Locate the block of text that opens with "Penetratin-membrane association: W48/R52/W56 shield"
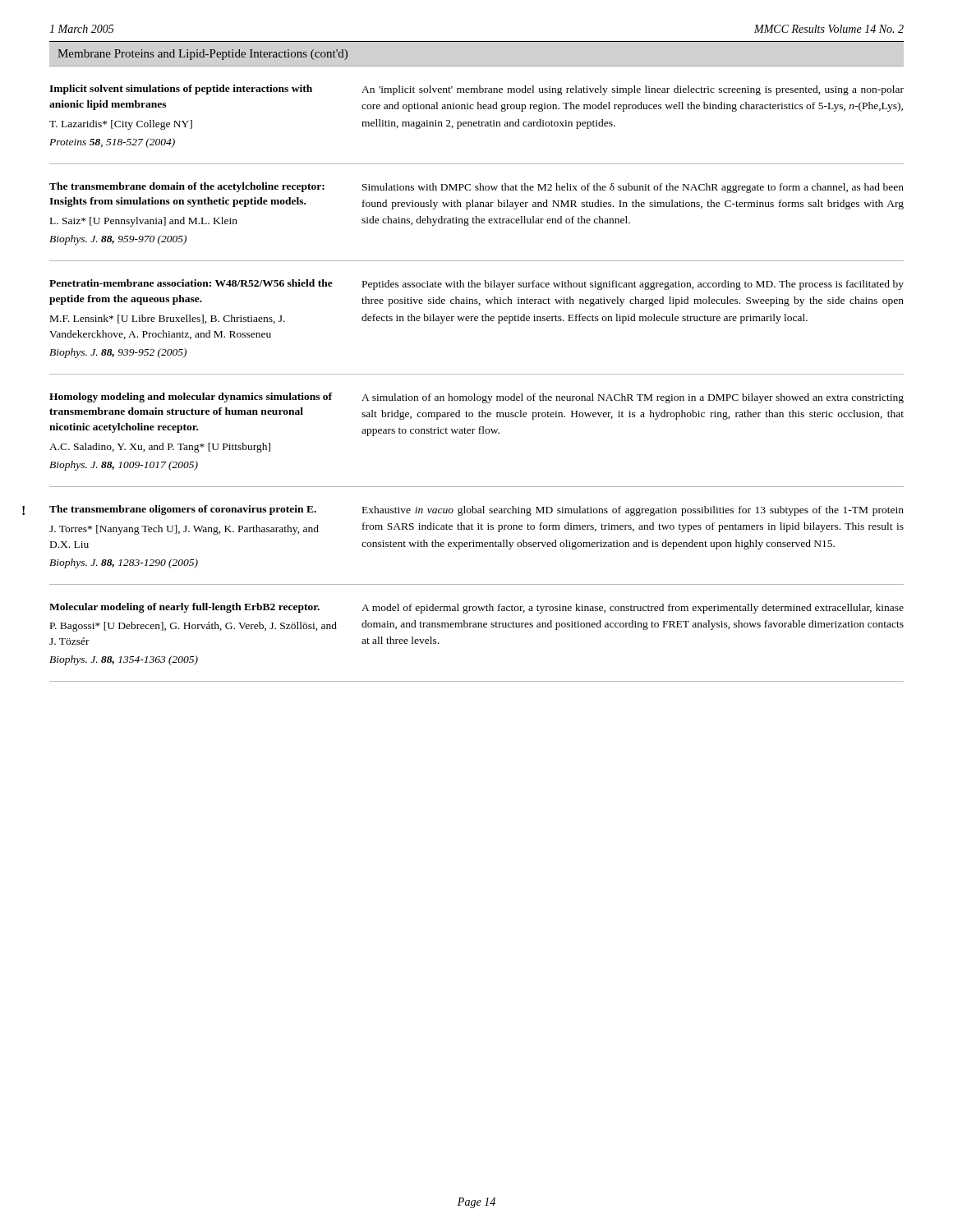This screenshot has height=1232, width=953. 196,318
